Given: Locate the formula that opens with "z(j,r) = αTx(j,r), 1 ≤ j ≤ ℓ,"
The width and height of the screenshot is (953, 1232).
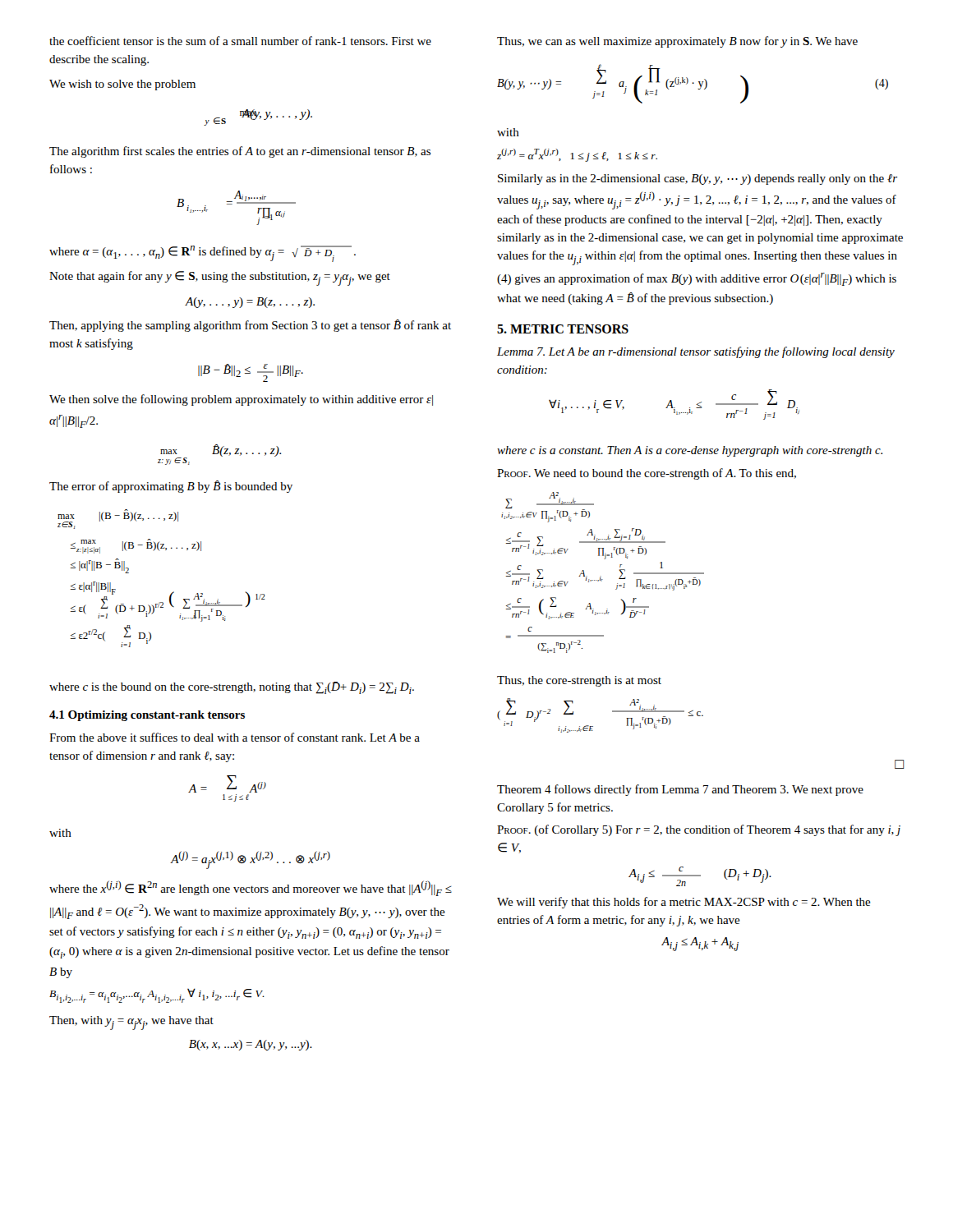Looking at the screenshot, I should [x=578, y=154].
